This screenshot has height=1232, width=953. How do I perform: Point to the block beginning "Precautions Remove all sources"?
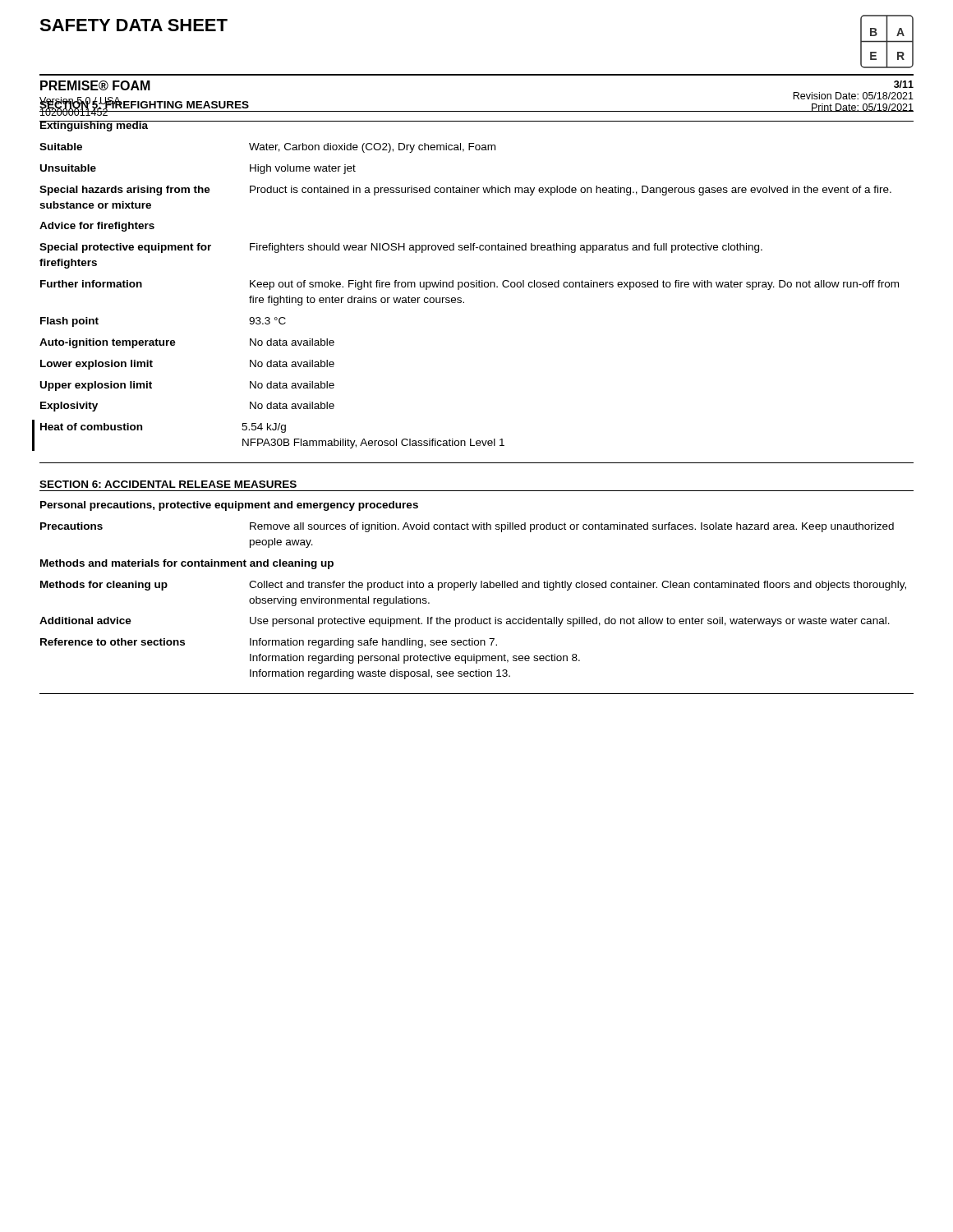coord(476,535)
